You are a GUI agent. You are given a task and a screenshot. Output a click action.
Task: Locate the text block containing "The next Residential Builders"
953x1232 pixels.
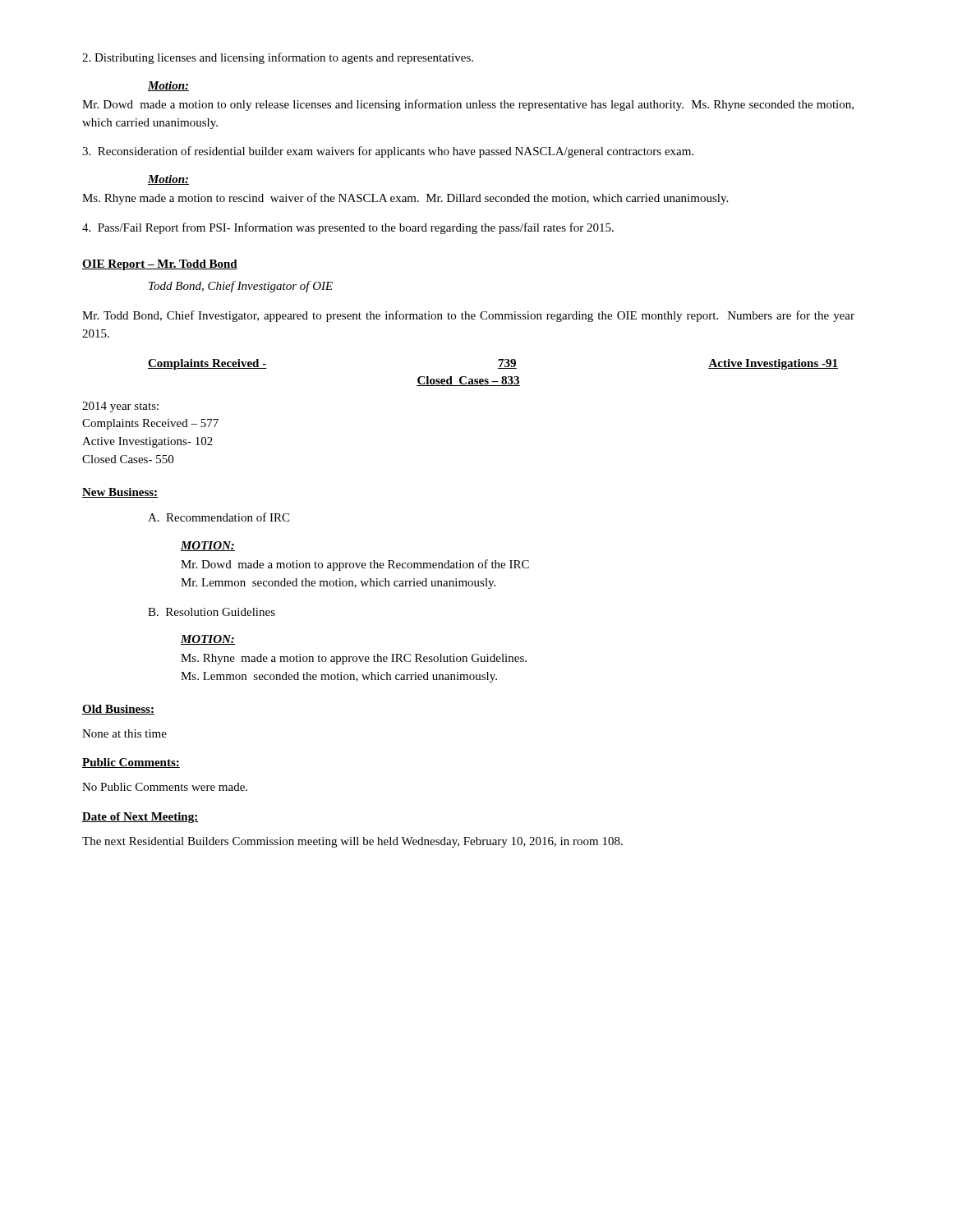pos(468,841)
